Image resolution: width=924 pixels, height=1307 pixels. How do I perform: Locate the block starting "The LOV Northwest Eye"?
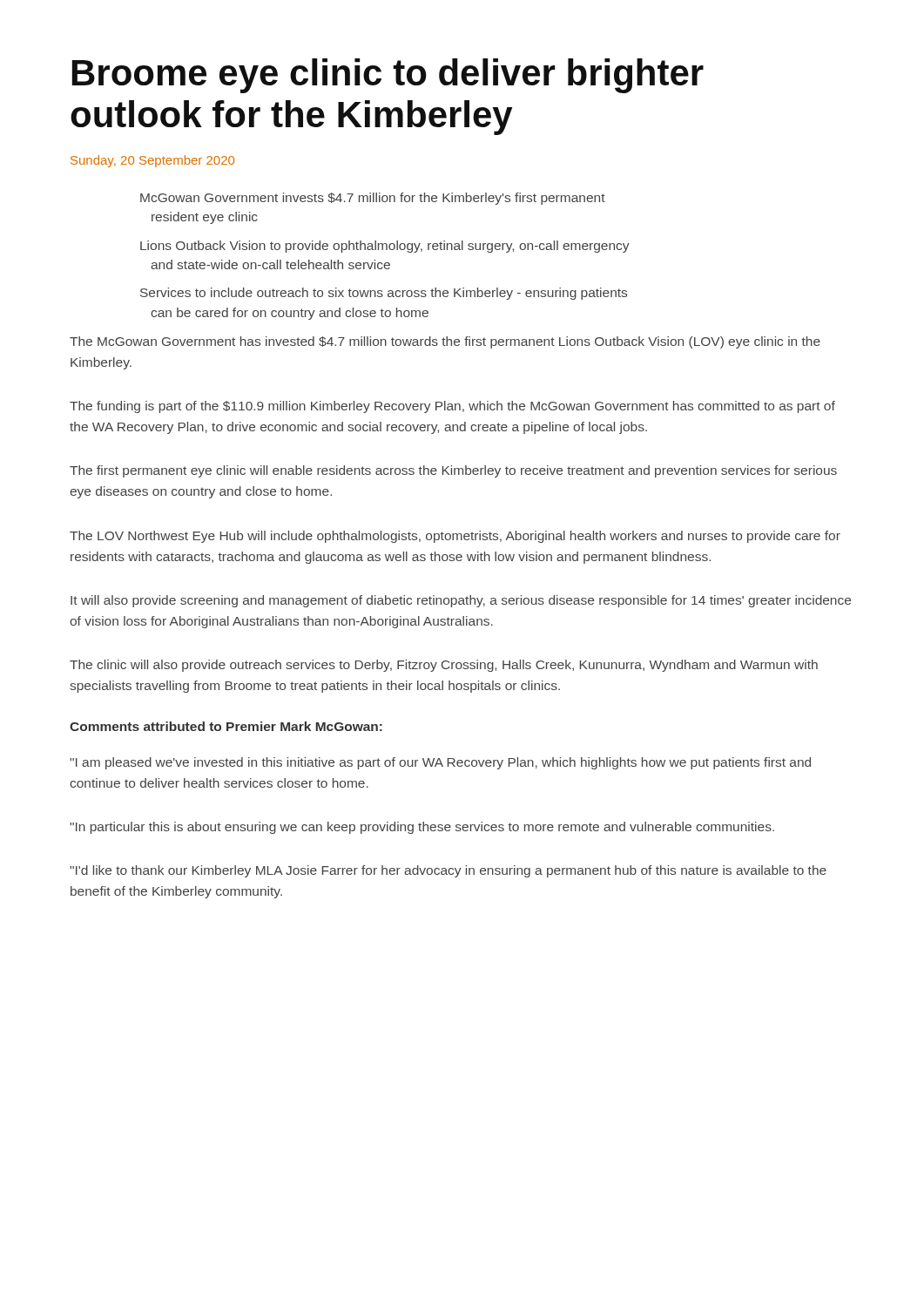tap(462, 546)
